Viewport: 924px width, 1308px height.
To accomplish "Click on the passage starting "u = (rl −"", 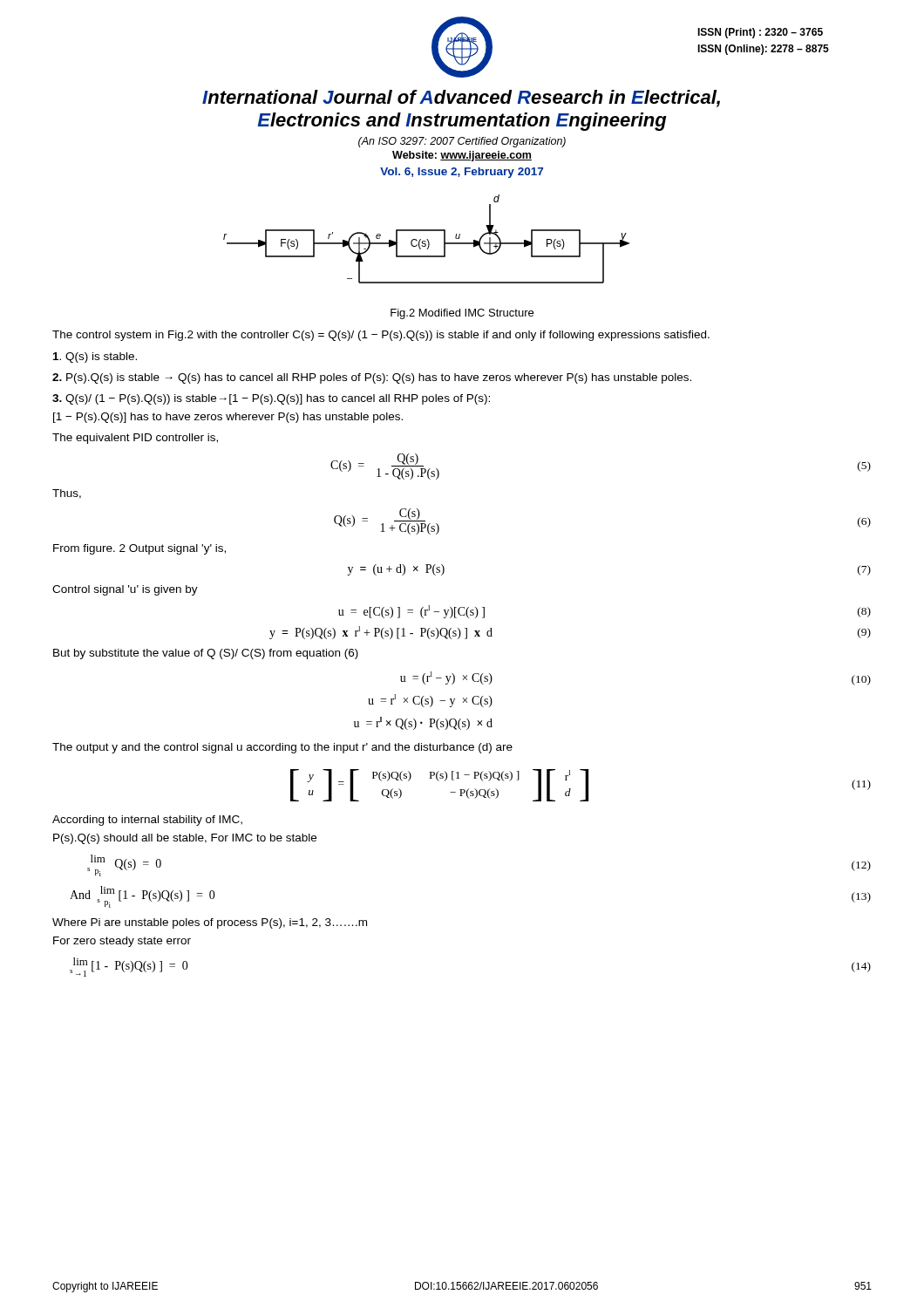I will pos(462,700).
